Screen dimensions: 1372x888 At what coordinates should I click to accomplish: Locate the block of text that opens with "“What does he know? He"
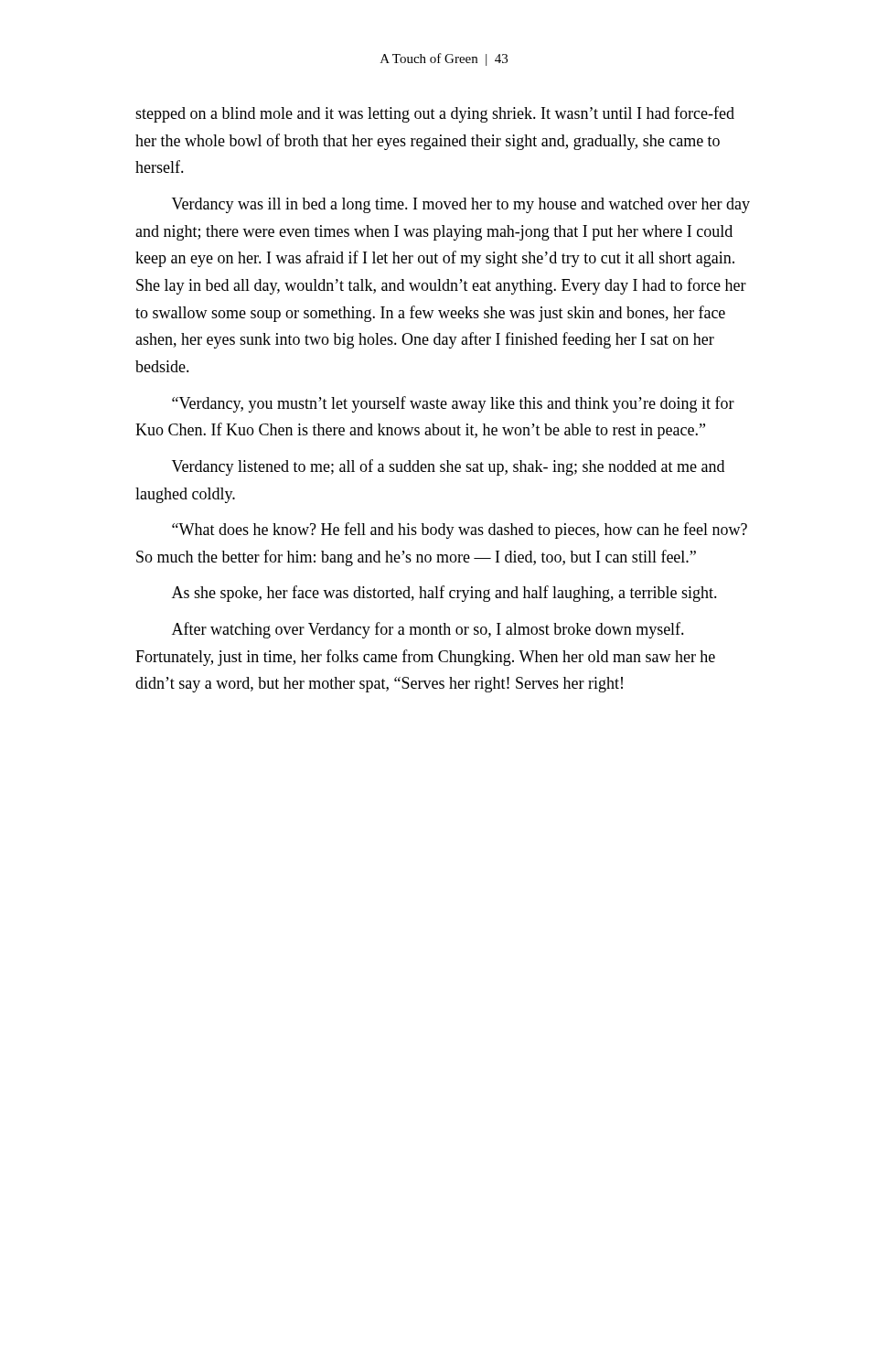coord(444,544)
